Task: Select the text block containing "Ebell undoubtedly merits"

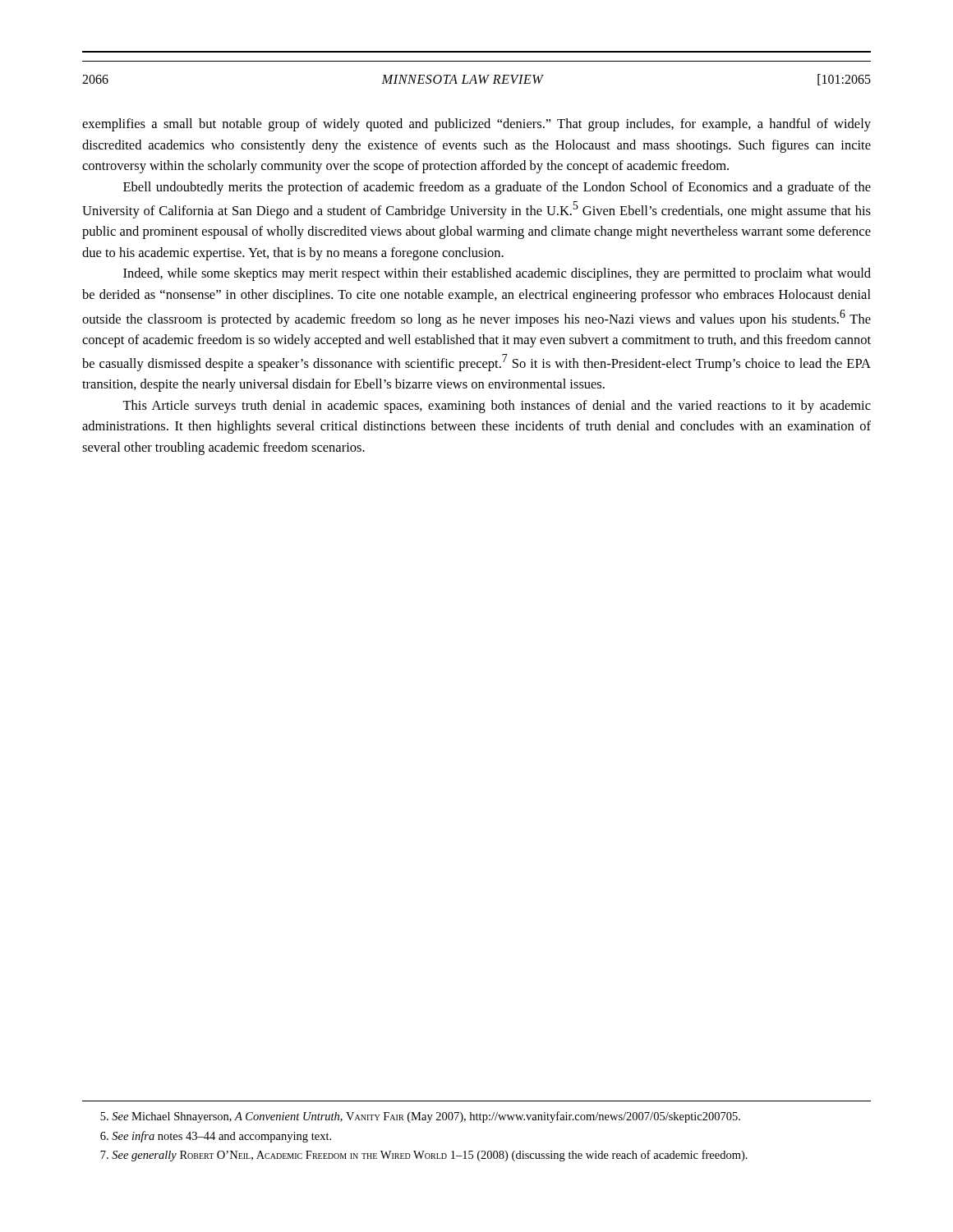Action: (476, 220)
